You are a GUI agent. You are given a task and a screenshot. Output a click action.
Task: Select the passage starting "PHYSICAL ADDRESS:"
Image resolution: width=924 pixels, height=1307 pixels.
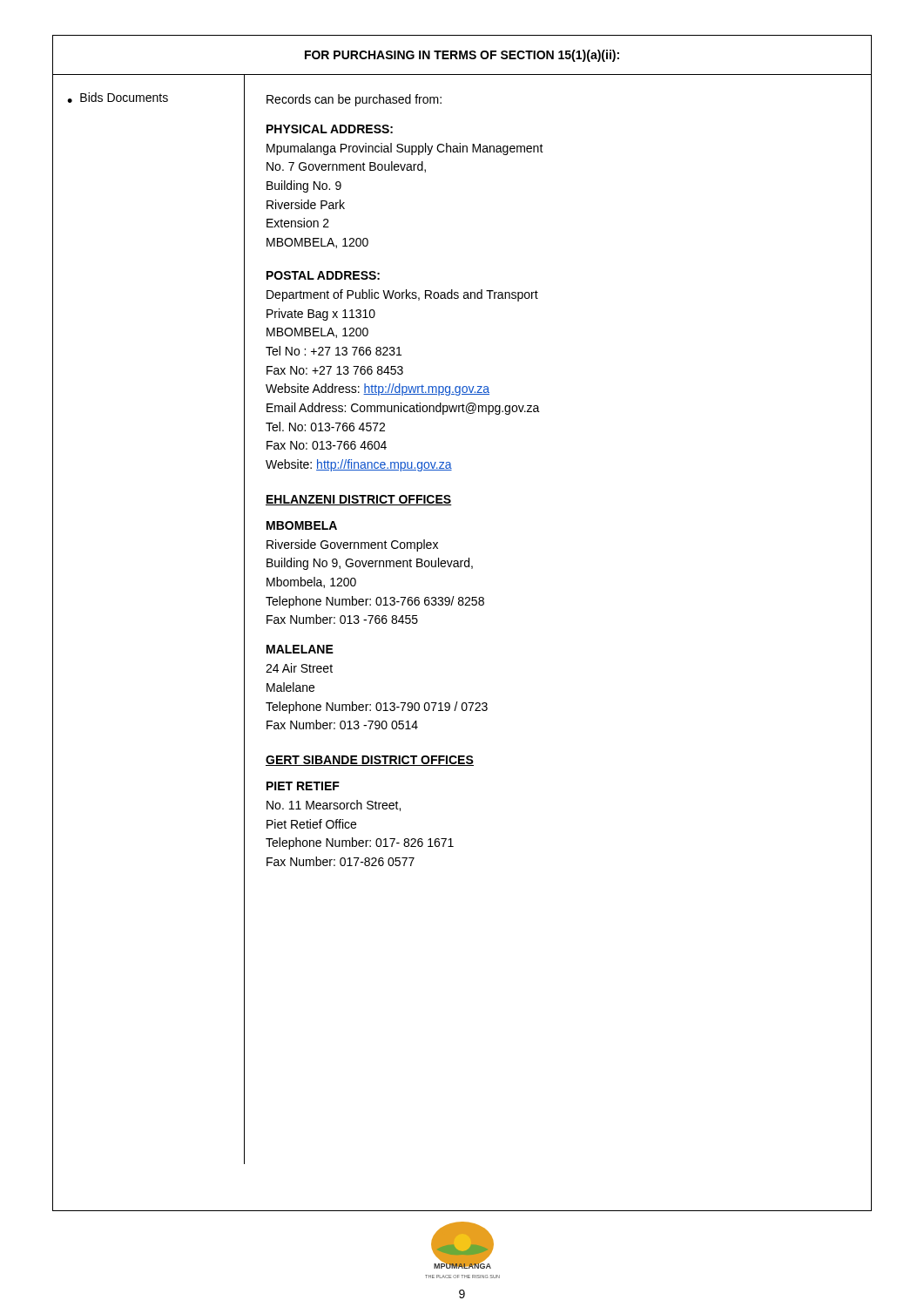330,129
